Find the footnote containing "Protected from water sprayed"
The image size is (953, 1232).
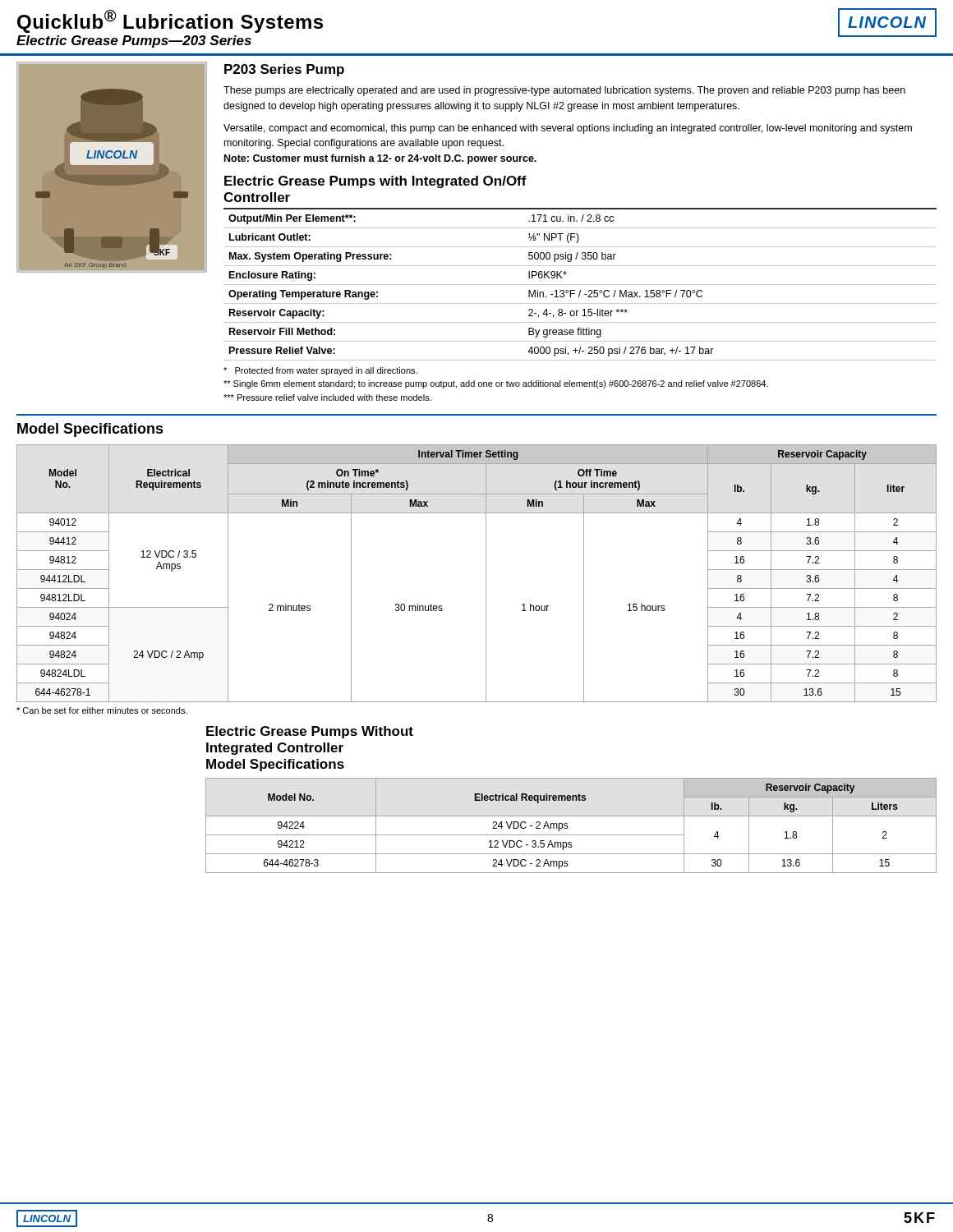pyautogui.click(x=496, y=384)
